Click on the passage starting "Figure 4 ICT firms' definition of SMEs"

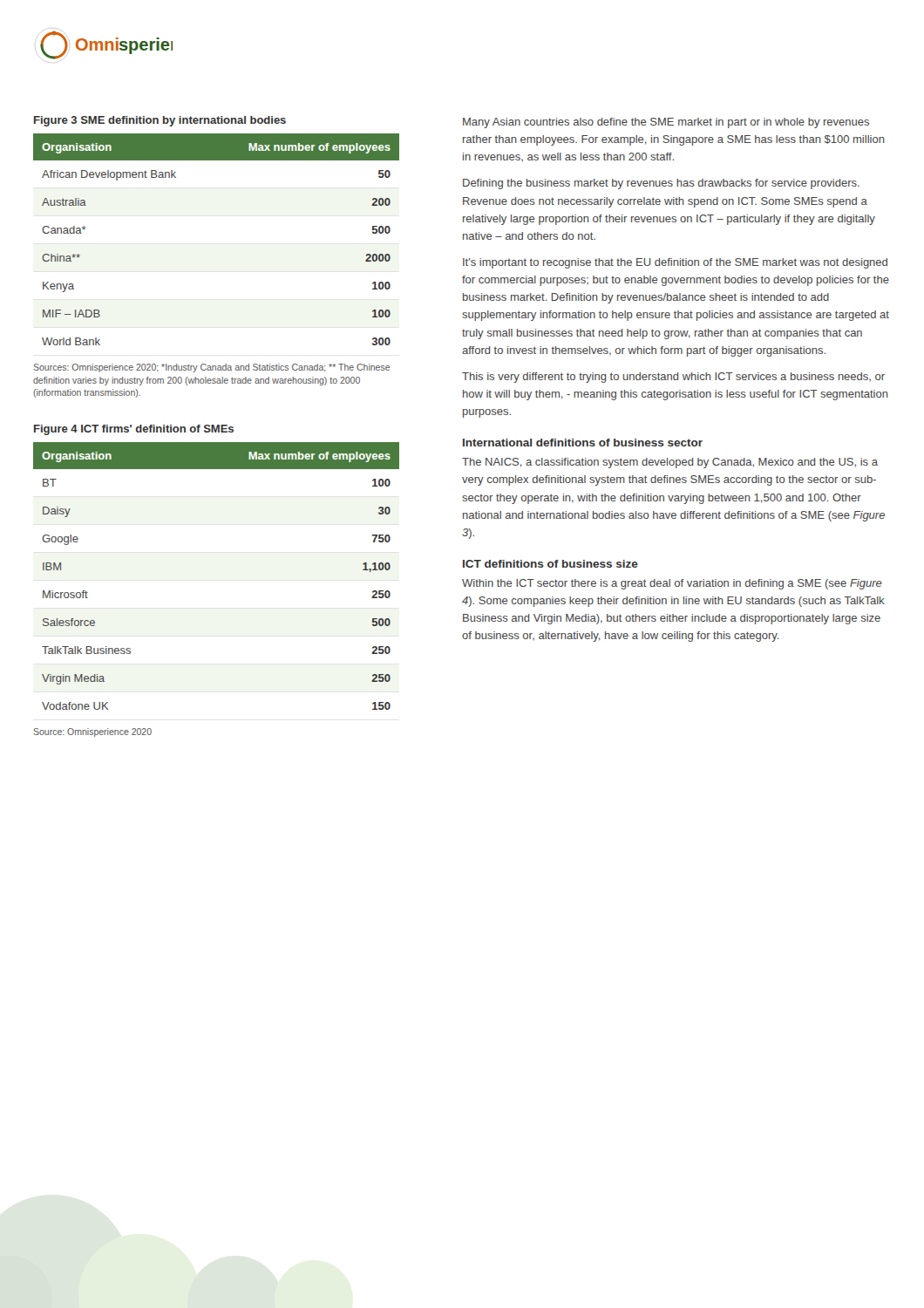[134, 429]
